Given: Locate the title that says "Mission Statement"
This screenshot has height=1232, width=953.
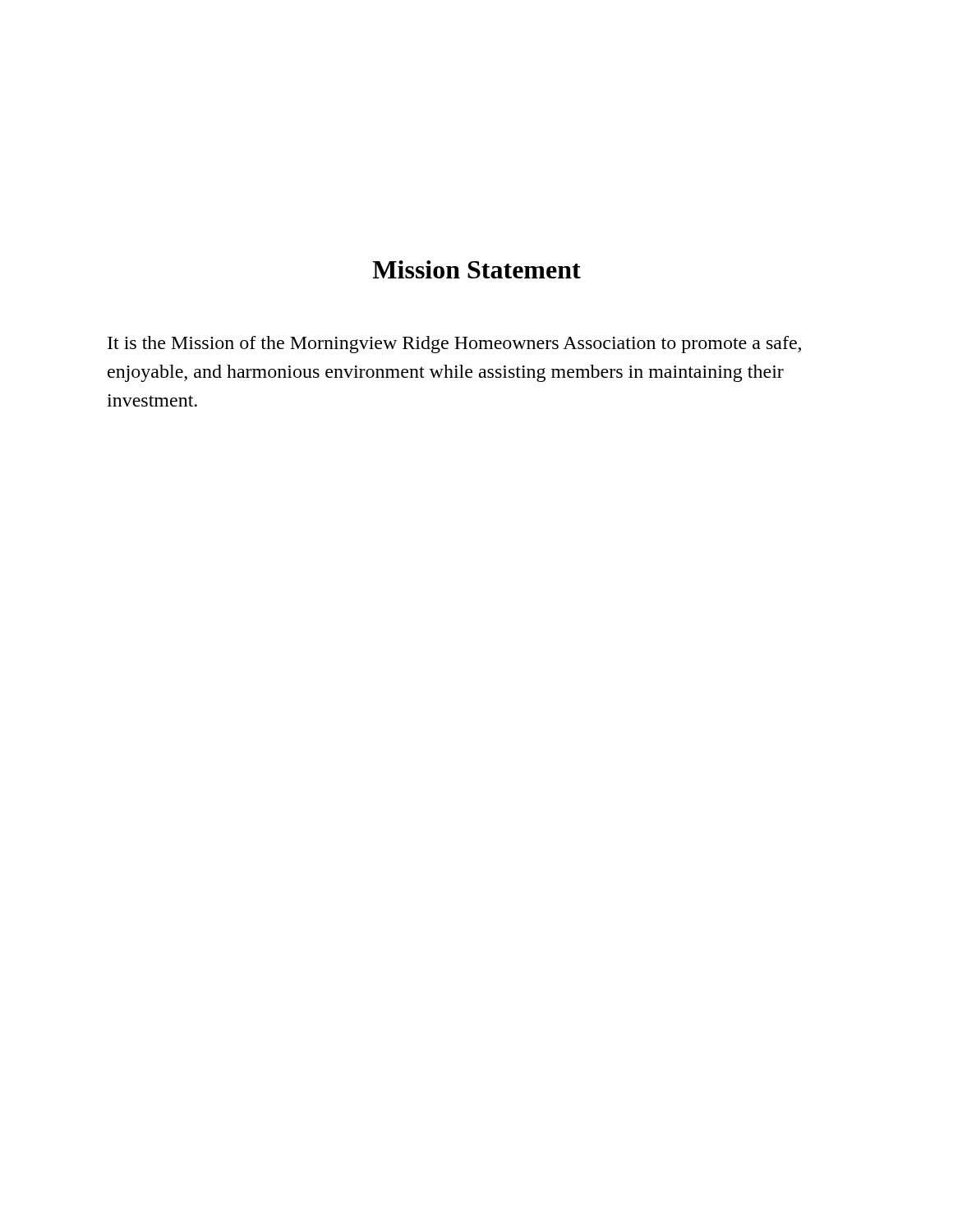Looking at the screenshot, I should tap(476, 270).
